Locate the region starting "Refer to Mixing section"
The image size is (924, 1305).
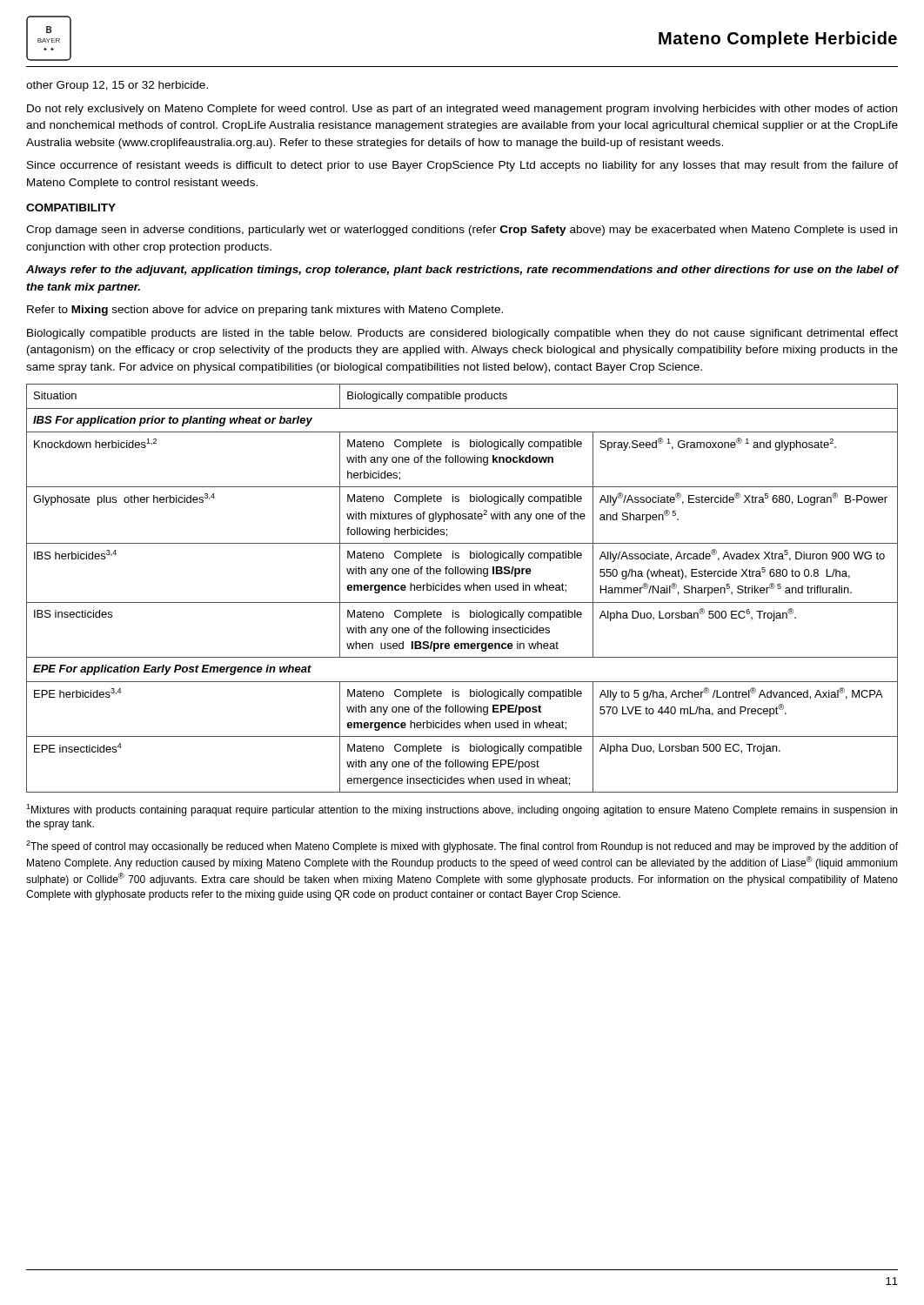pyautogui.click(x=462, y=310)
